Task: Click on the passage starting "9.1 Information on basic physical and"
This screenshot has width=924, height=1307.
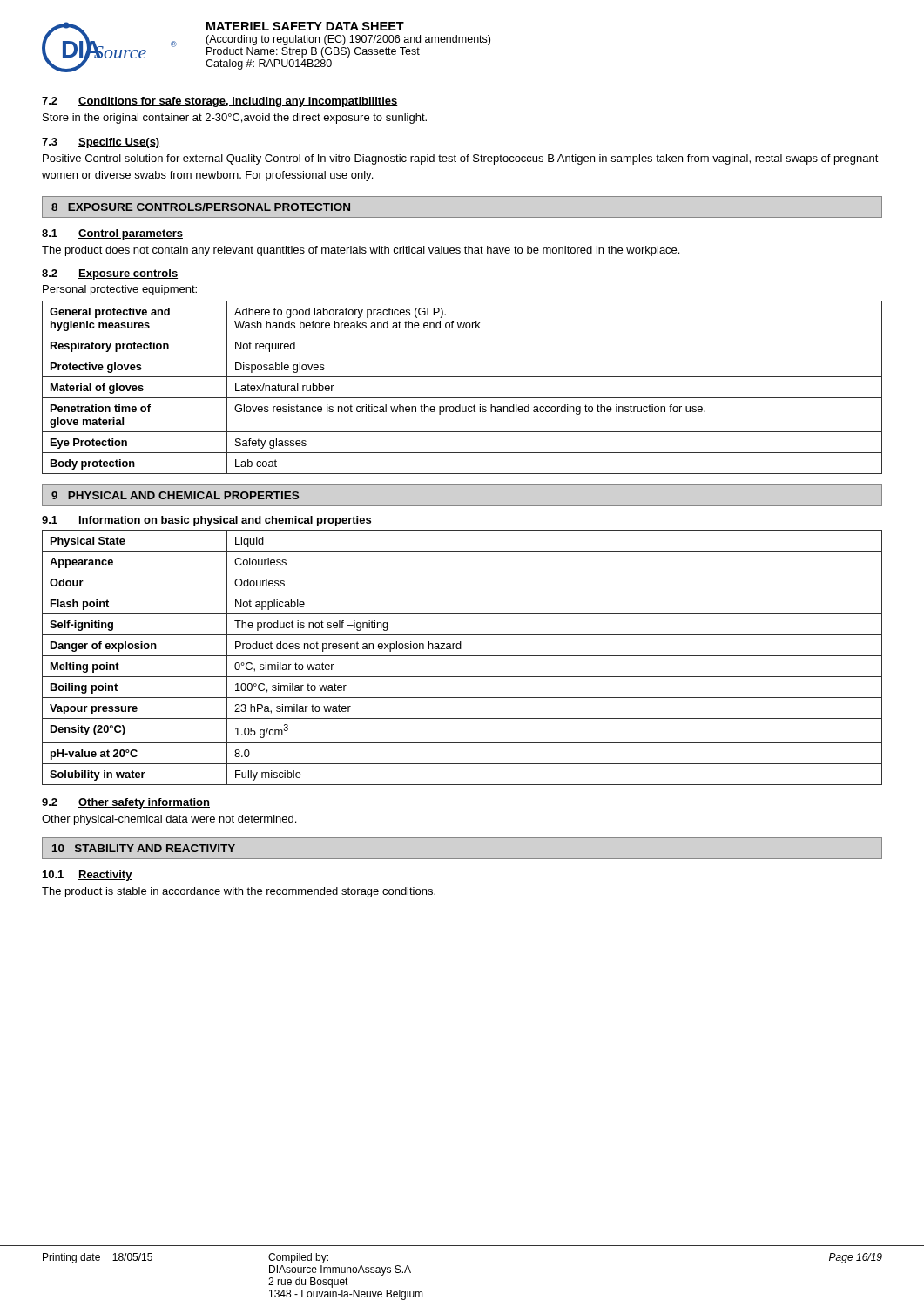Action: coord(207,520)
